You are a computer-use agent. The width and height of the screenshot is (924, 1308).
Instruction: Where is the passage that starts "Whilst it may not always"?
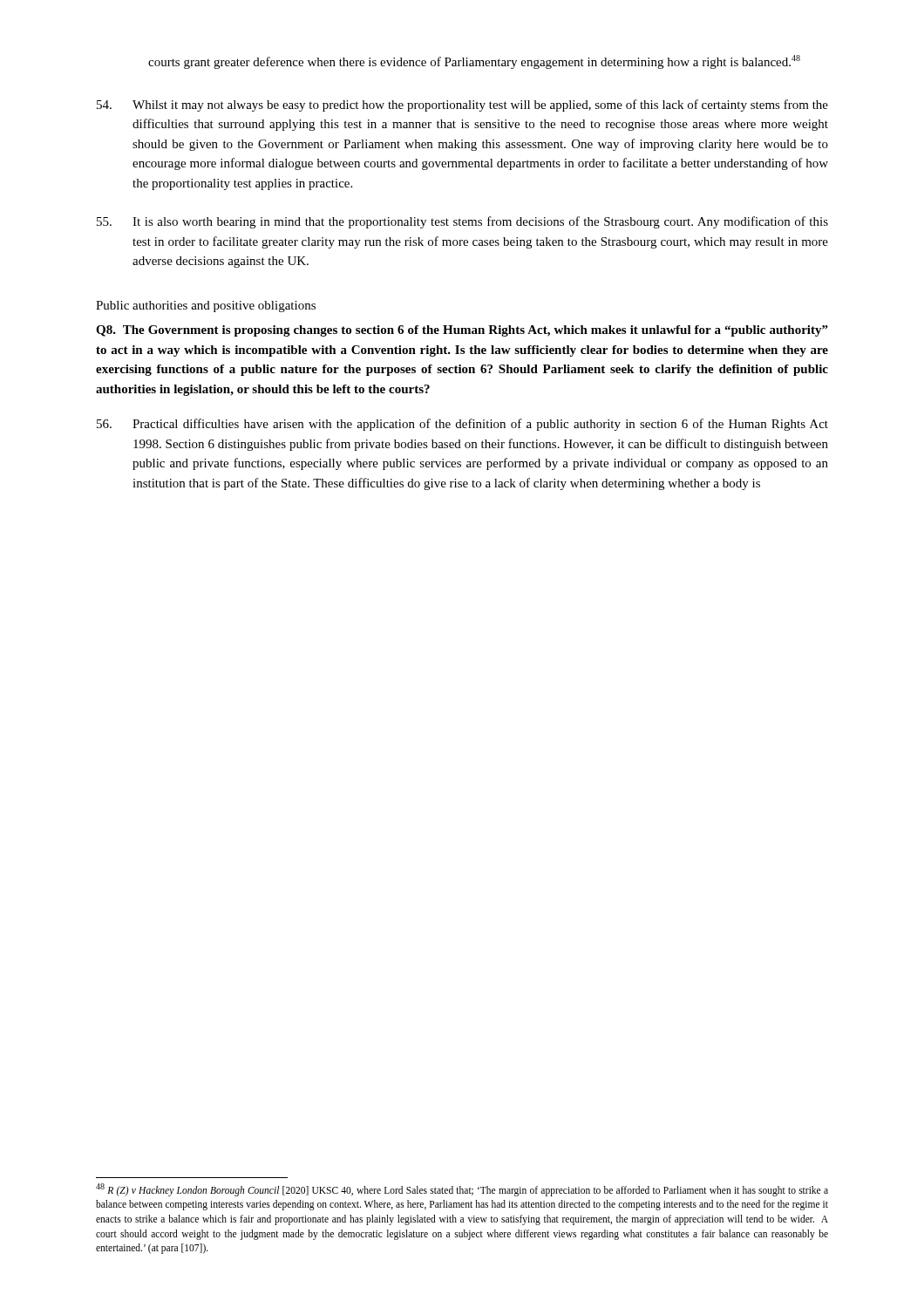click(462, 144)
